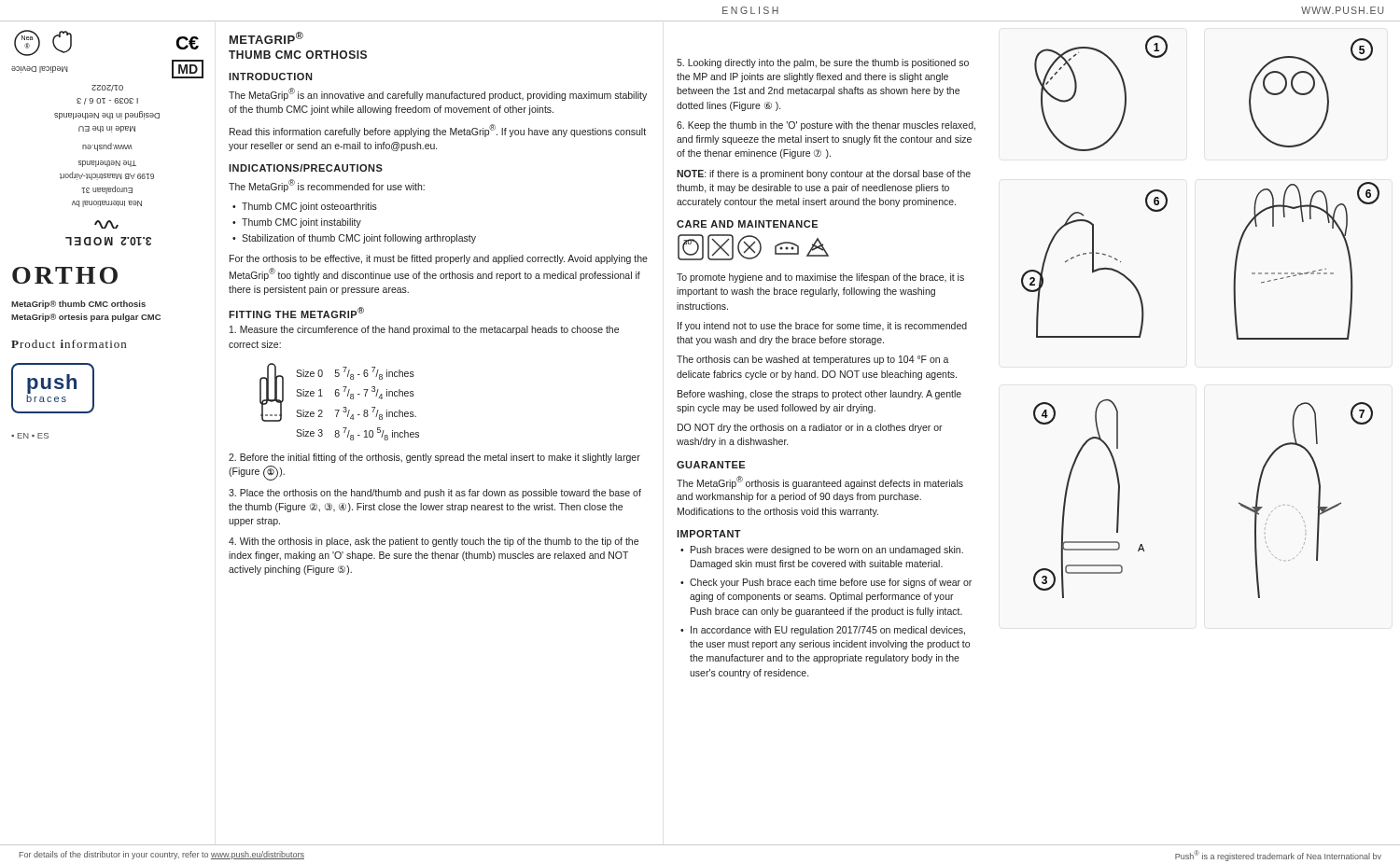Select the title
This screenshot has height=864, width=1400.
(x=439, y=46)
